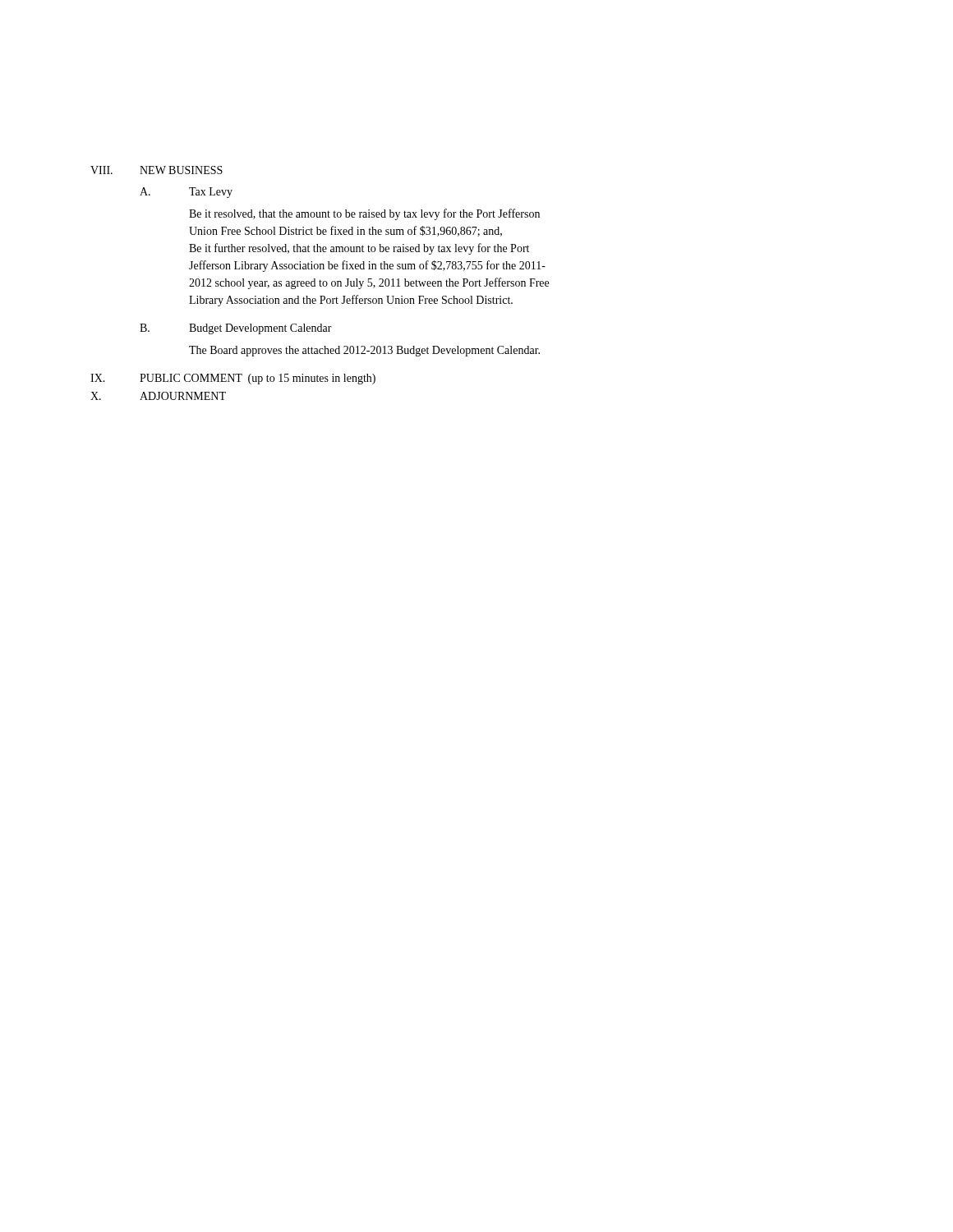Click on the section header containing "IX. PUBLIC COMMENT (up to"
This screenshot has width=953, height=1232.
[233, 379]
